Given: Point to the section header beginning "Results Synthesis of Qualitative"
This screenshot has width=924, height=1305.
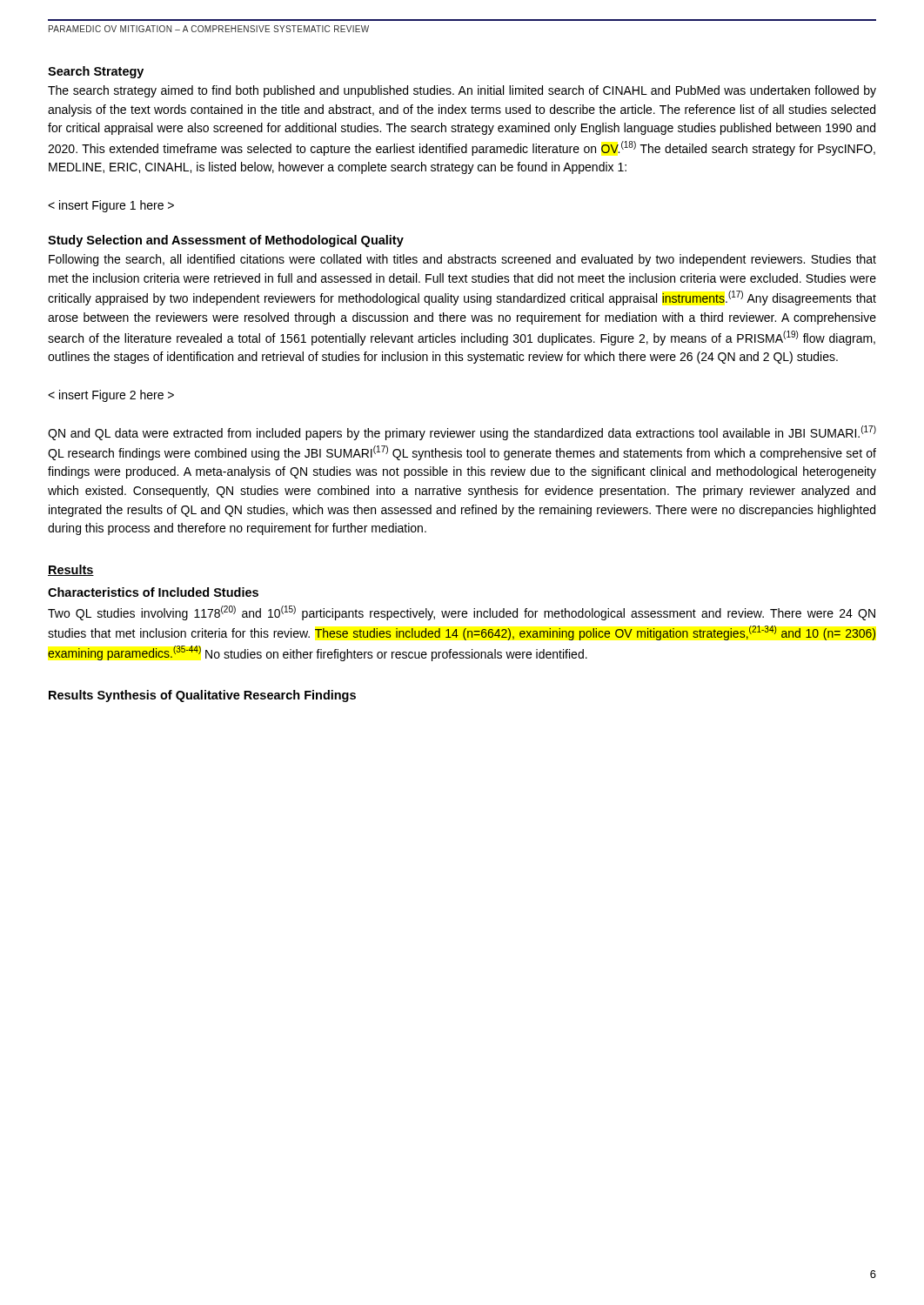Looking at the screenshot, I should tap(202, 695).
